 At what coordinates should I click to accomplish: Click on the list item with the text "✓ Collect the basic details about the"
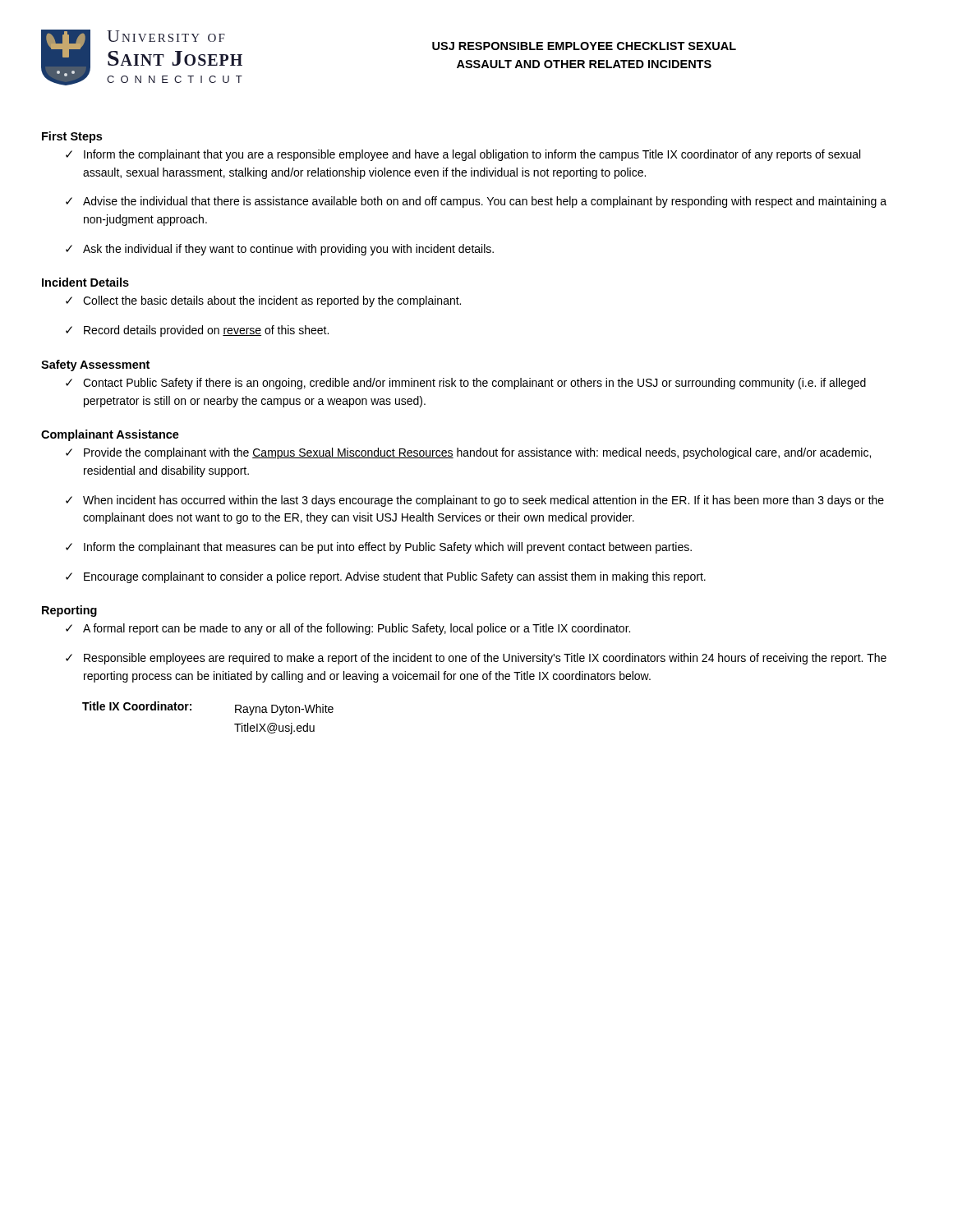[x=263, y=302]
